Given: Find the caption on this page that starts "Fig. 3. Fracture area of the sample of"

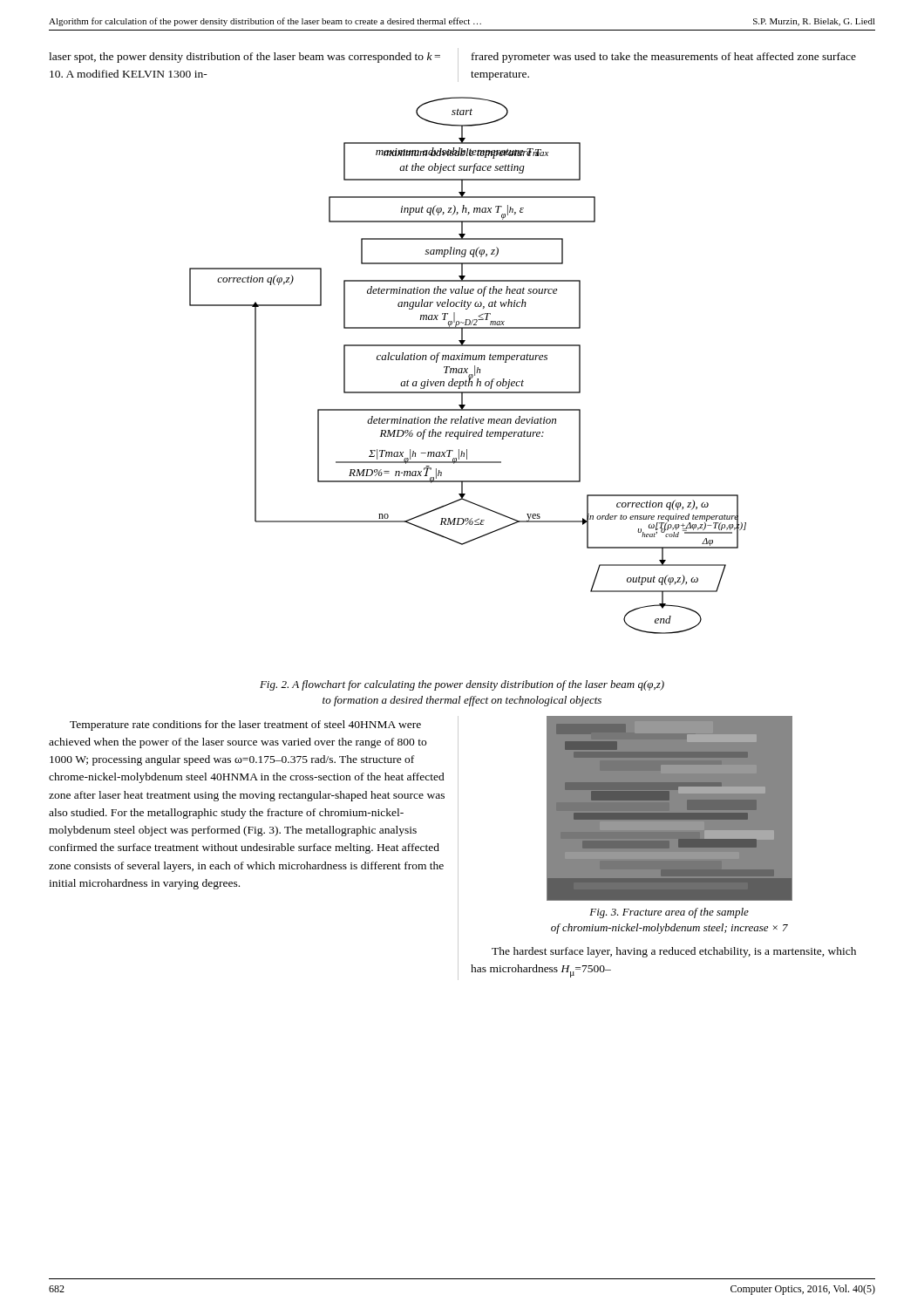Looking at the screenshot, I should pos(669,919).
